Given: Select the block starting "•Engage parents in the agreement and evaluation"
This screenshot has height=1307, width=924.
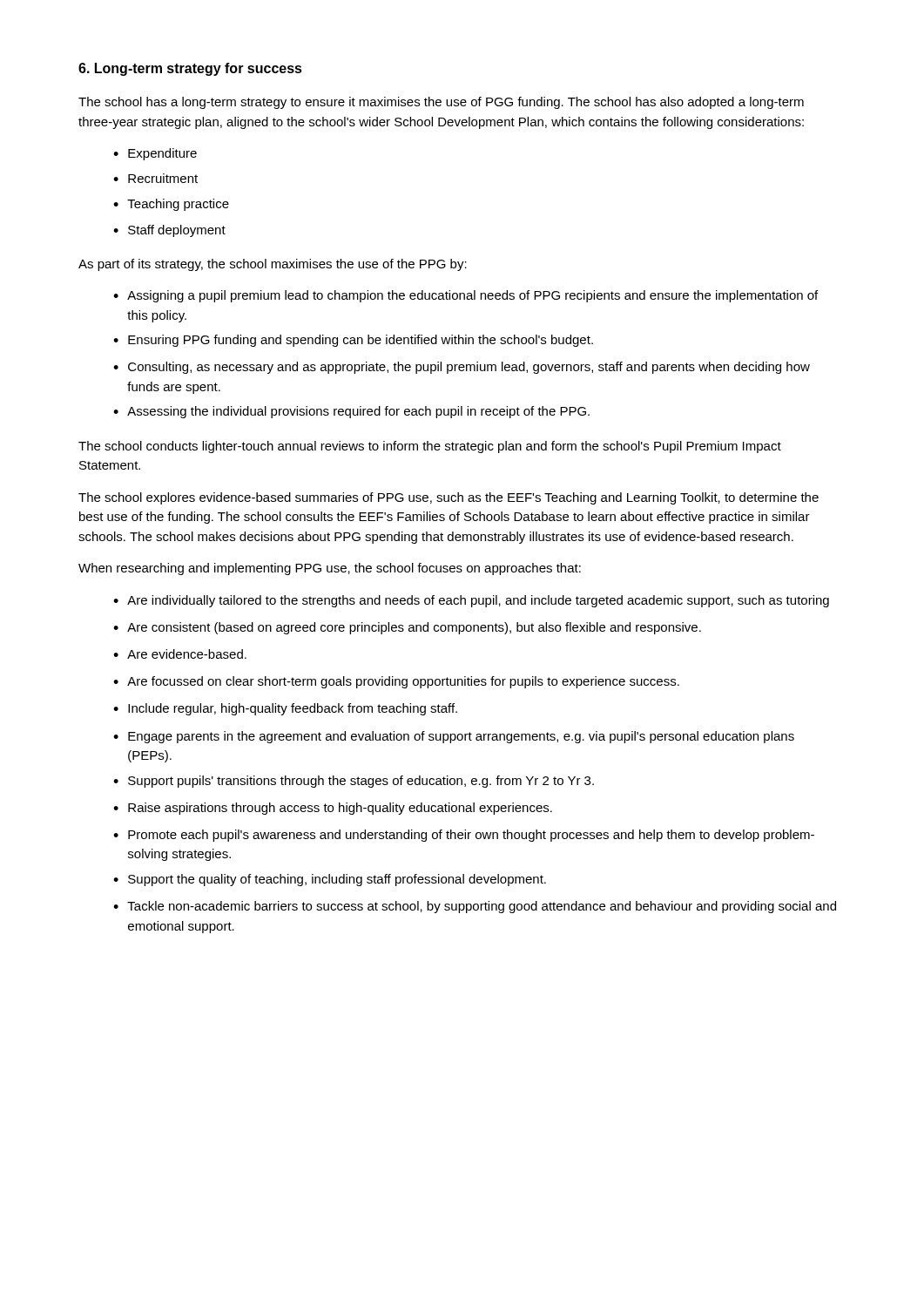Looking at the screenshot, I should coord(475,746).
